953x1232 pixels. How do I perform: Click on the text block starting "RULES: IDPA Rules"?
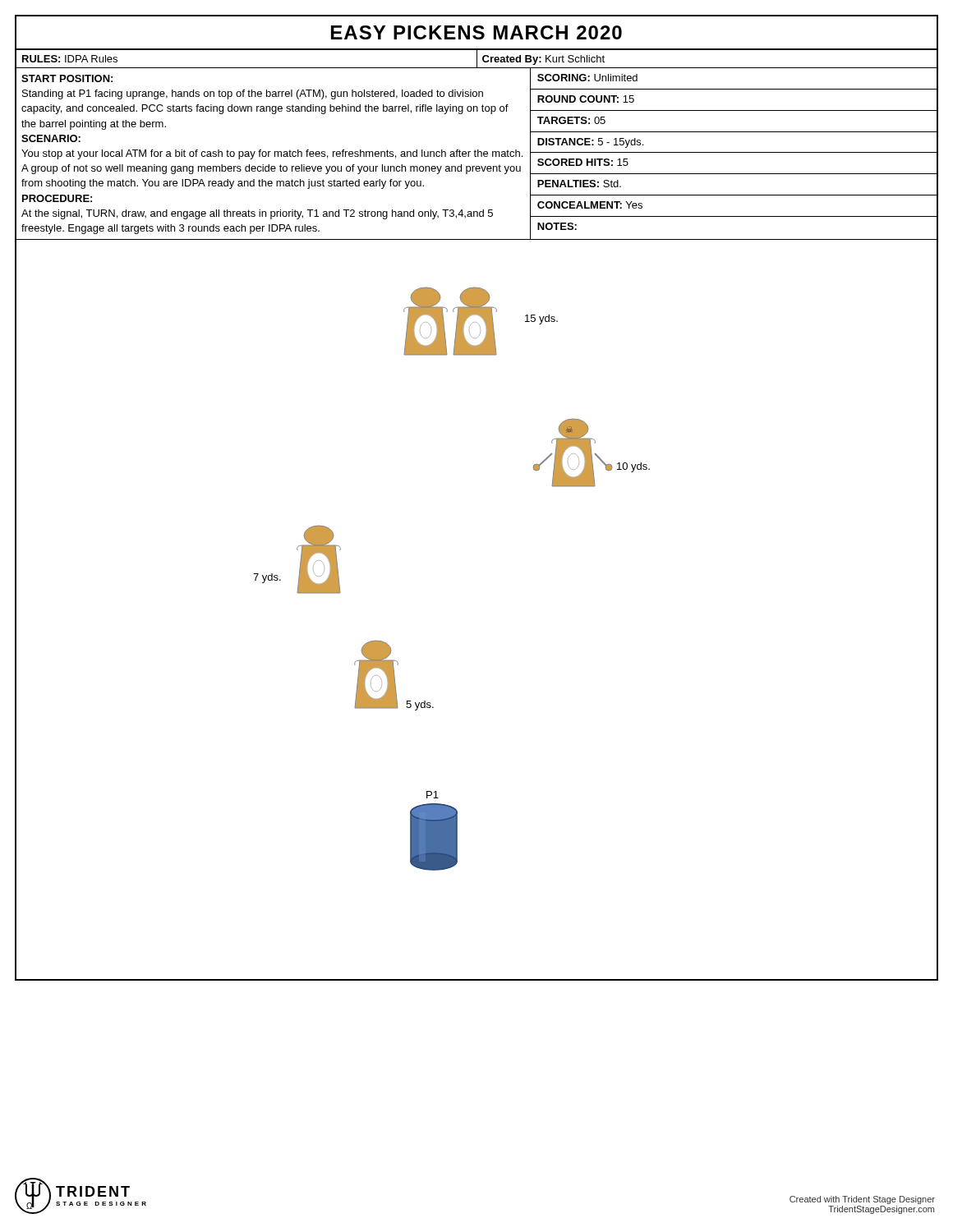coord(70,59)
